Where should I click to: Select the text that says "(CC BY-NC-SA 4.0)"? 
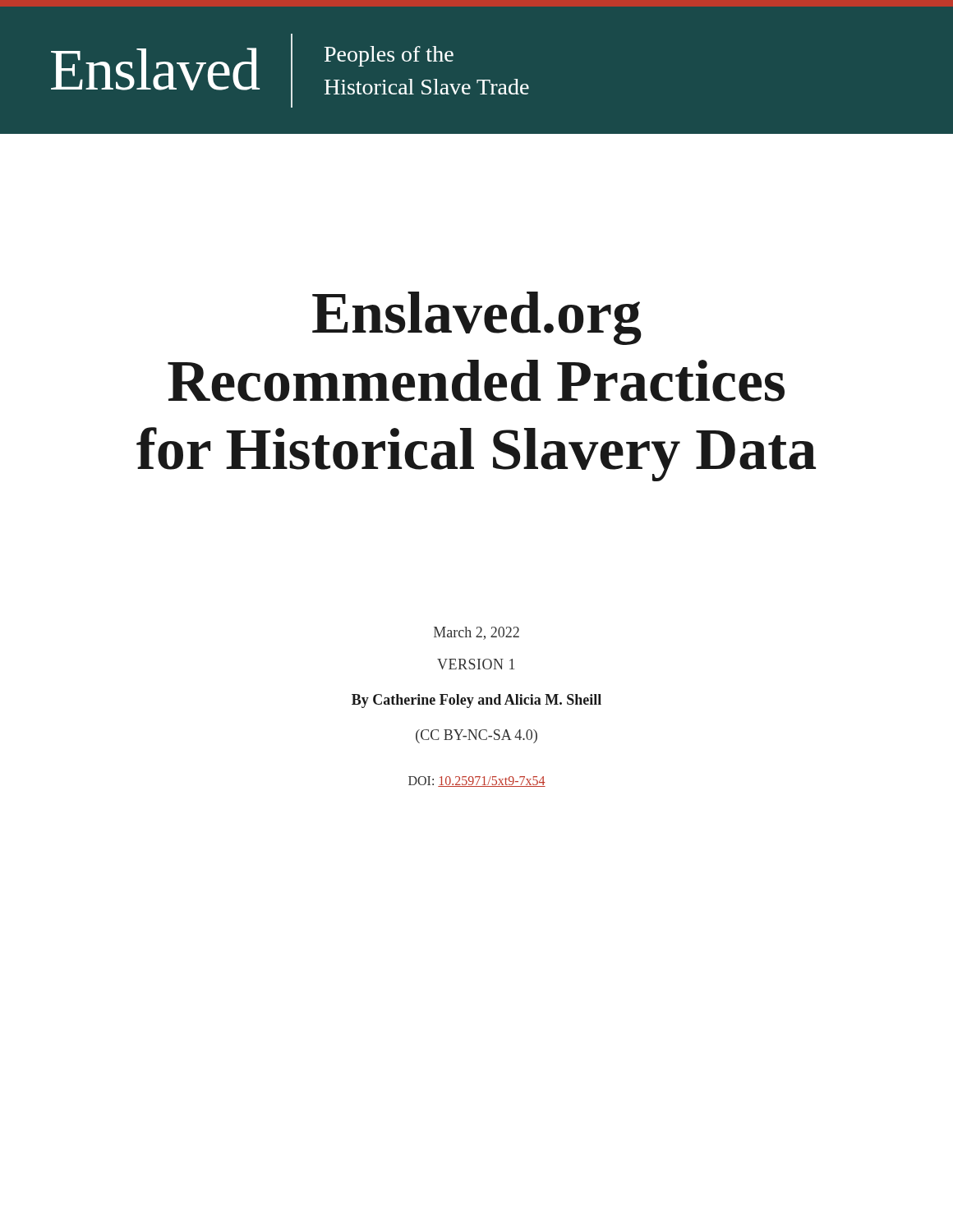476,735
